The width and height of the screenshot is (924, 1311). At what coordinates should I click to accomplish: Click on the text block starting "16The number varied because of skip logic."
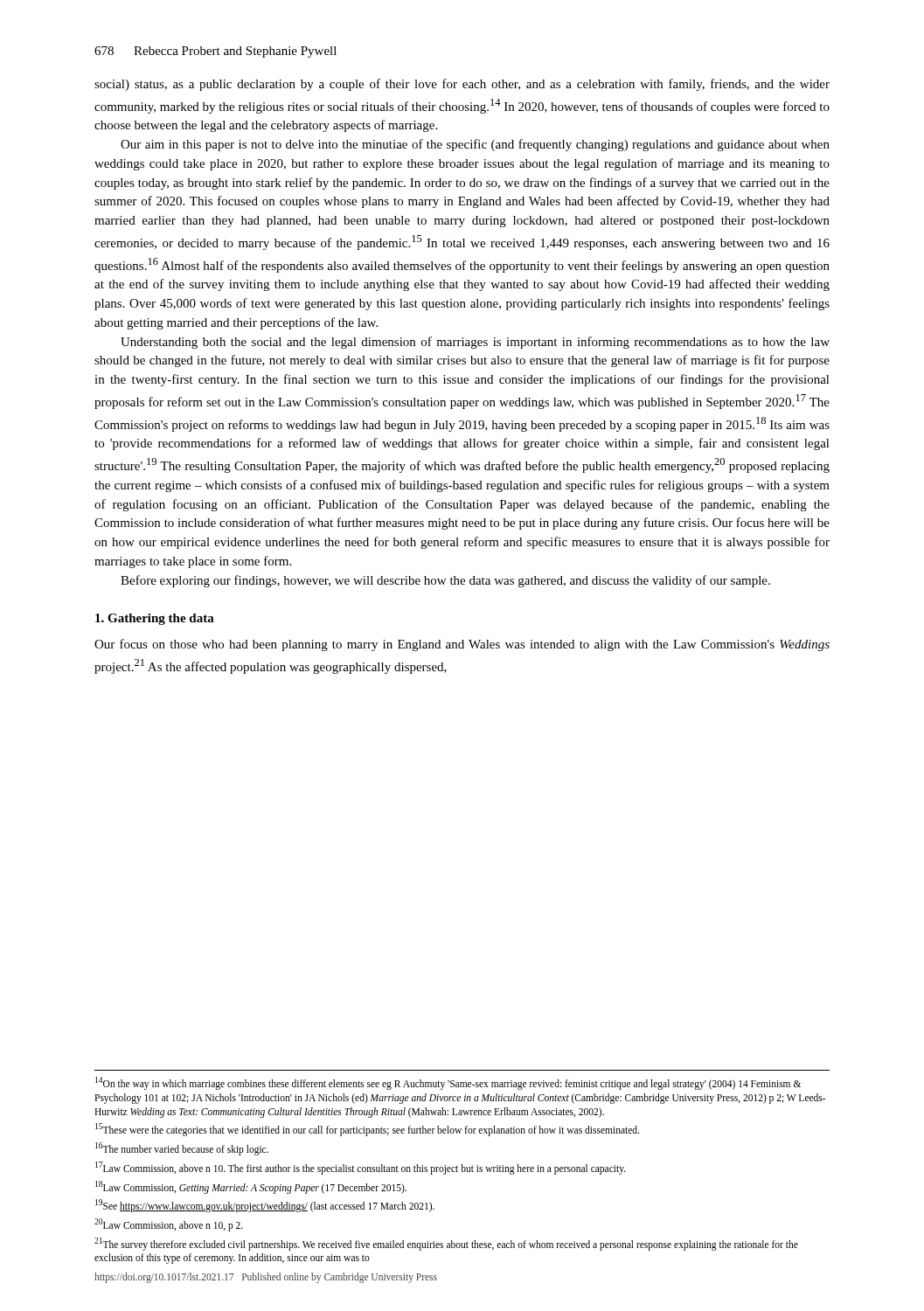(182, 1148)
